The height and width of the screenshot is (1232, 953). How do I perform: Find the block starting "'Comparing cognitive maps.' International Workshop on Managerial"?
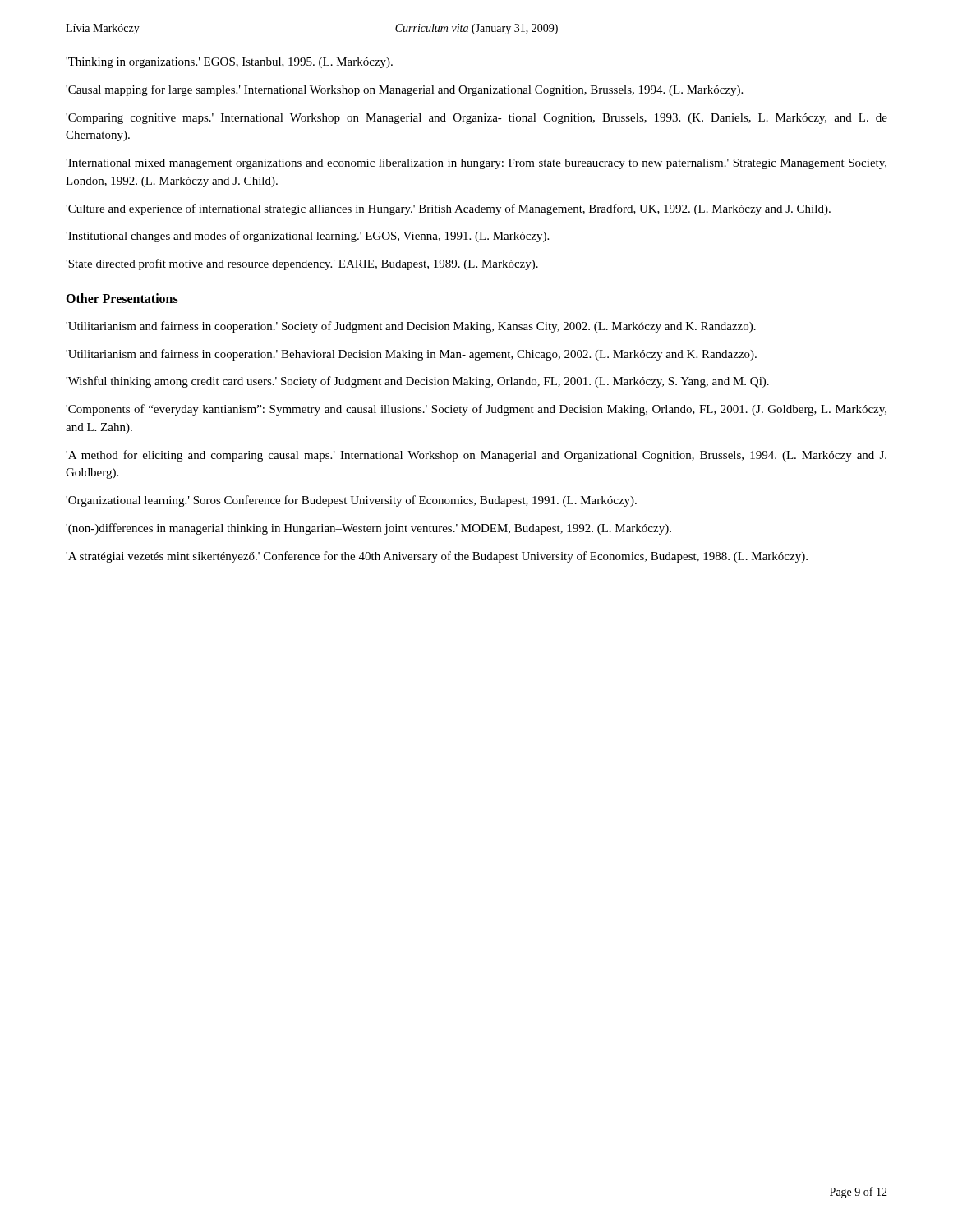tap(476, 126)
